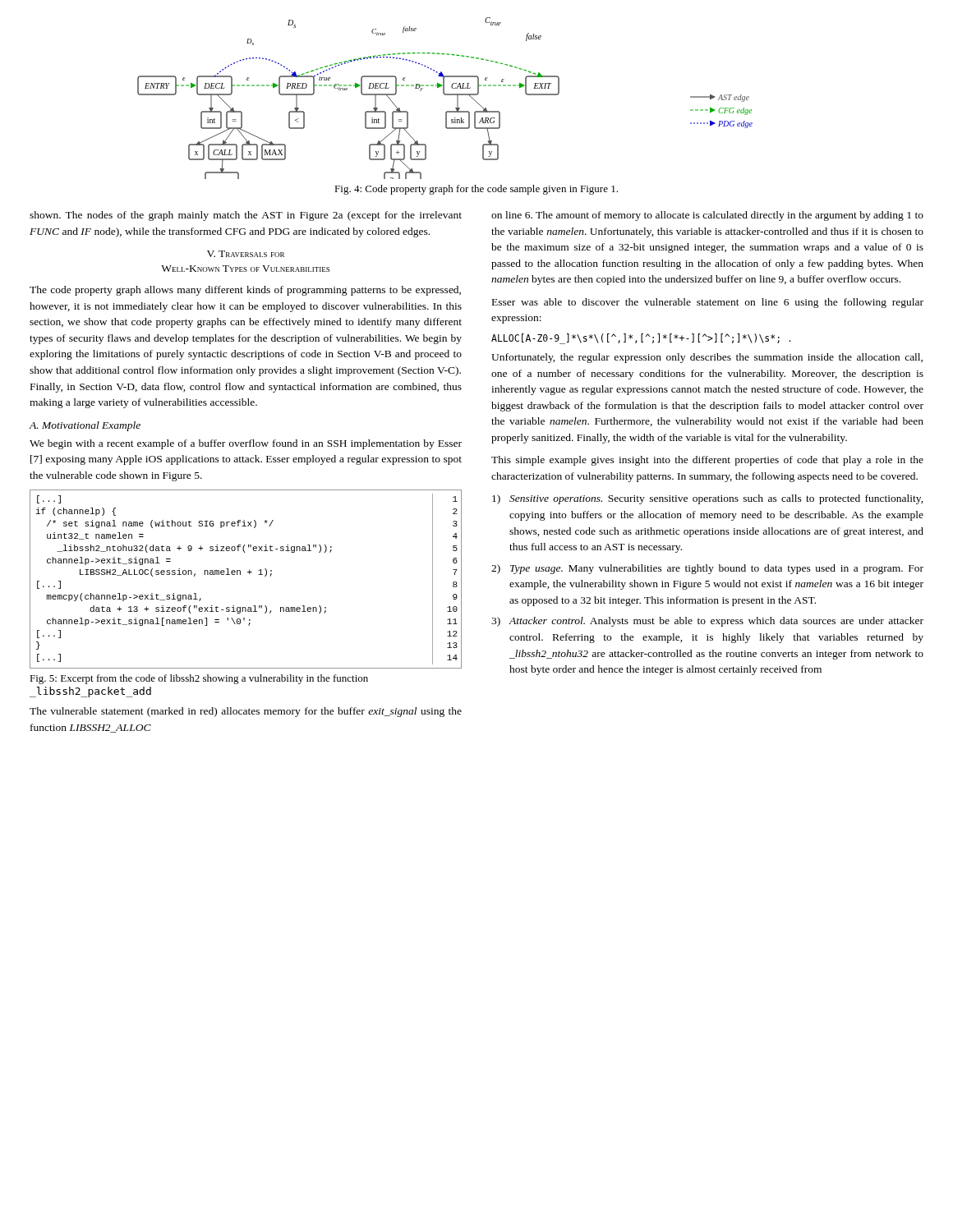The width and height of the screenshot is (953, 1232).
Task: Find the caption on this page that starts "Fig. 5: Excerpt from the code"
Action: coord(199,685)
